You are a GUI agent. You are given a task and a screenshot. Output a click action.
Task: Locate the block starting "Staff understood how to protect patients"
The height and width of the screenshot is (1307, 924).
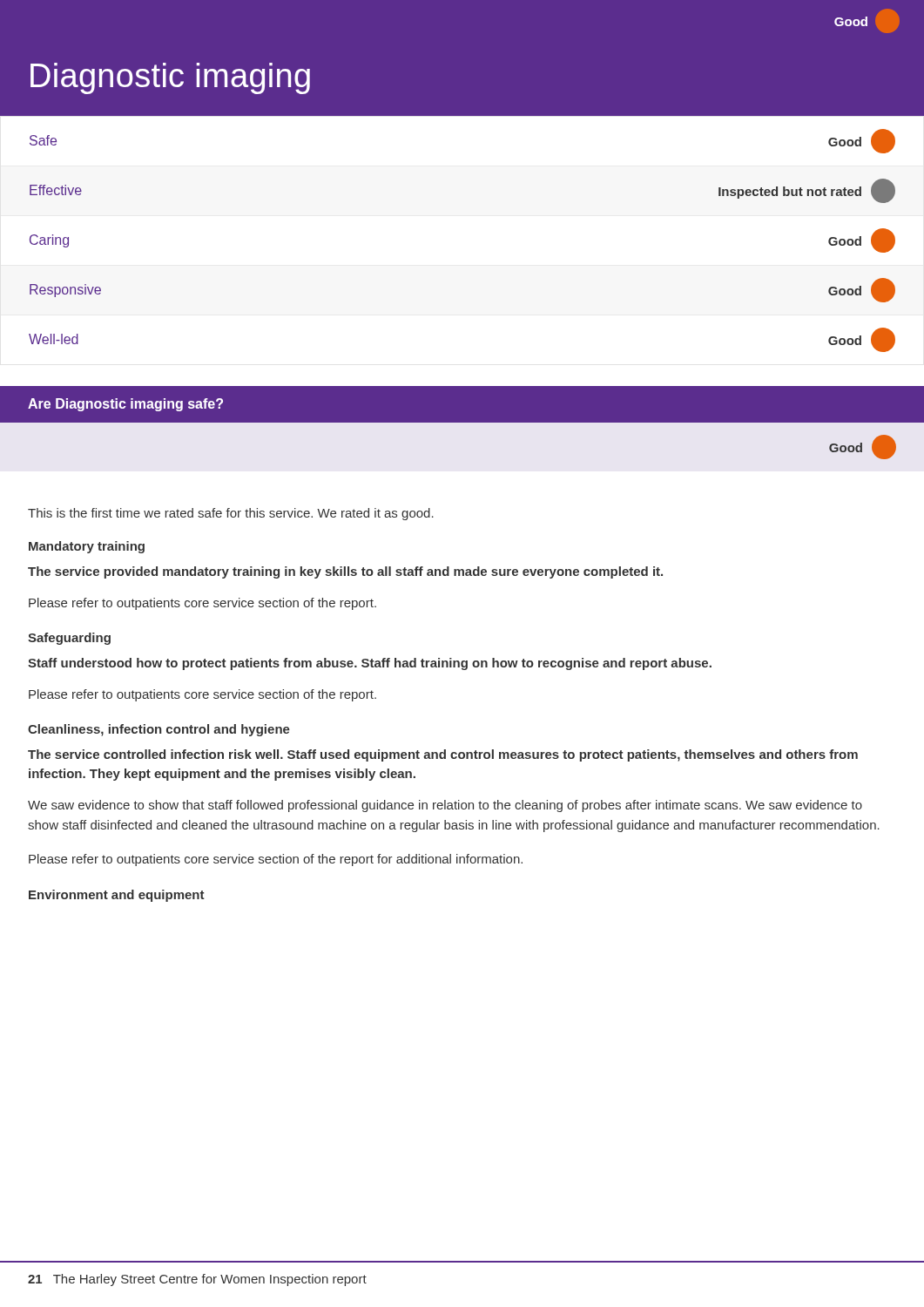370,663
